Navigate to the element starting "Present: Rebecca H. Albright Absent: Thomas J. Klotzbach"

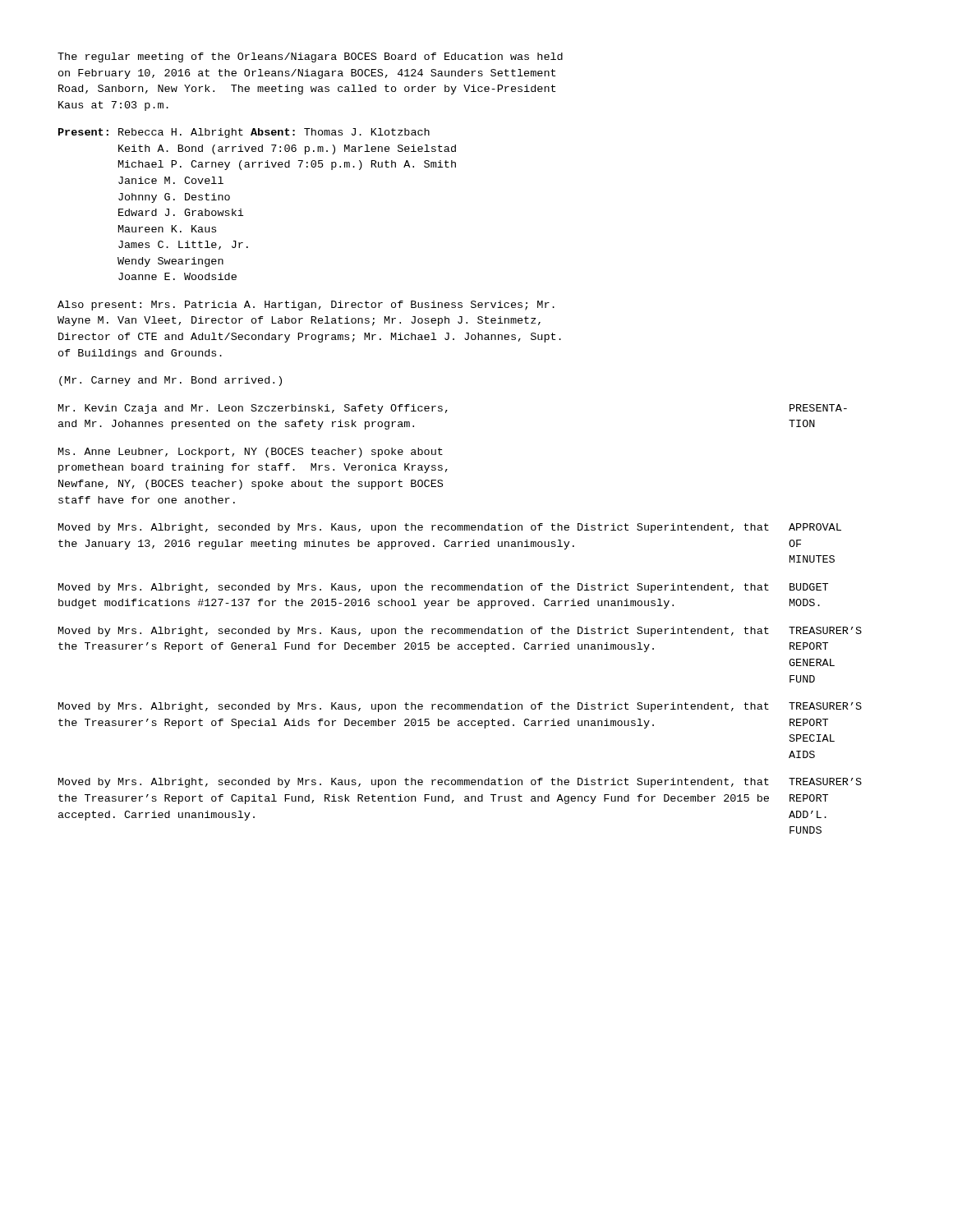[244, 133]
